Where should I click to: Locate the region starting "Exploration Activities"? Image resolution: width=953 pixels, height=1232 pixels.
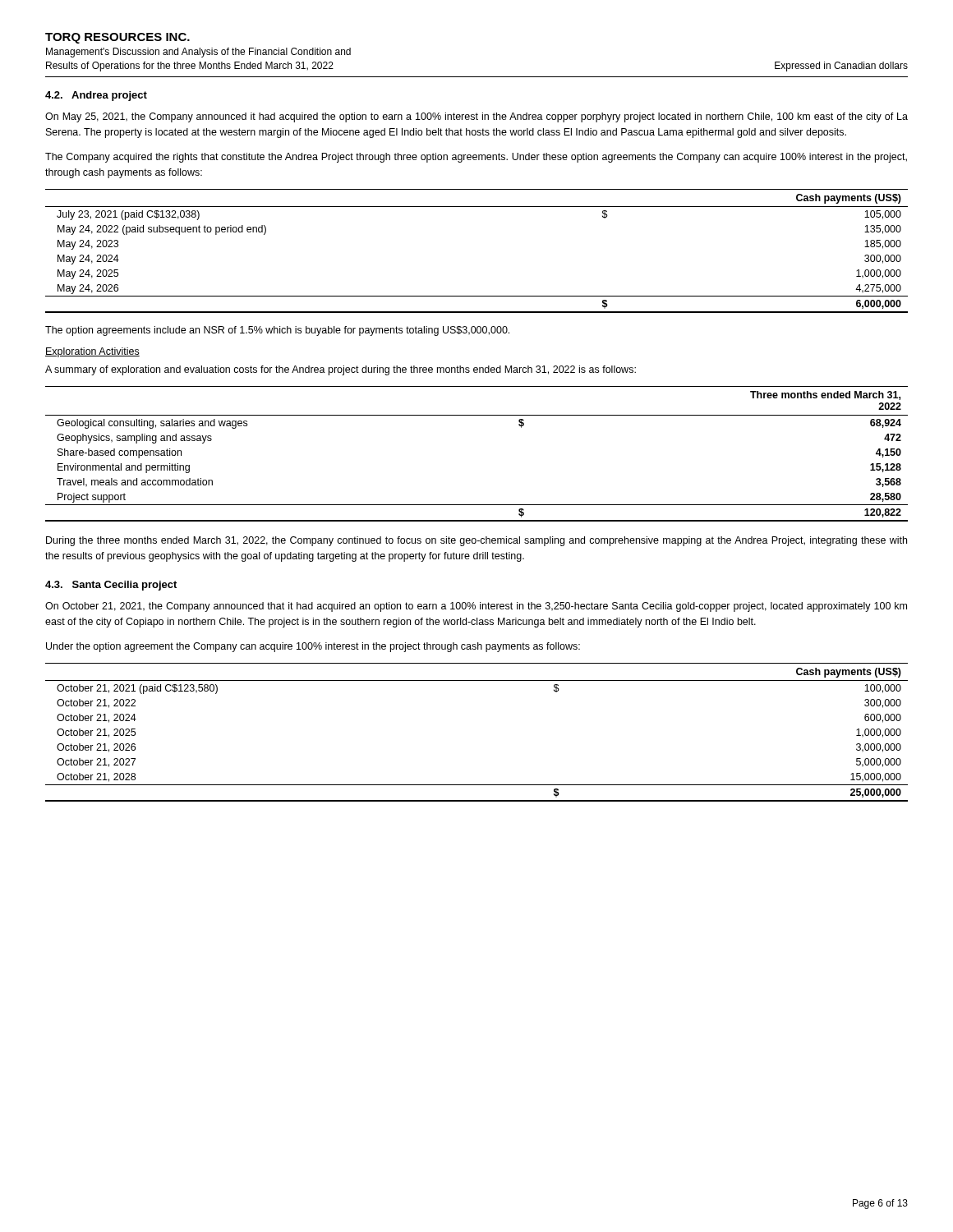92,351
